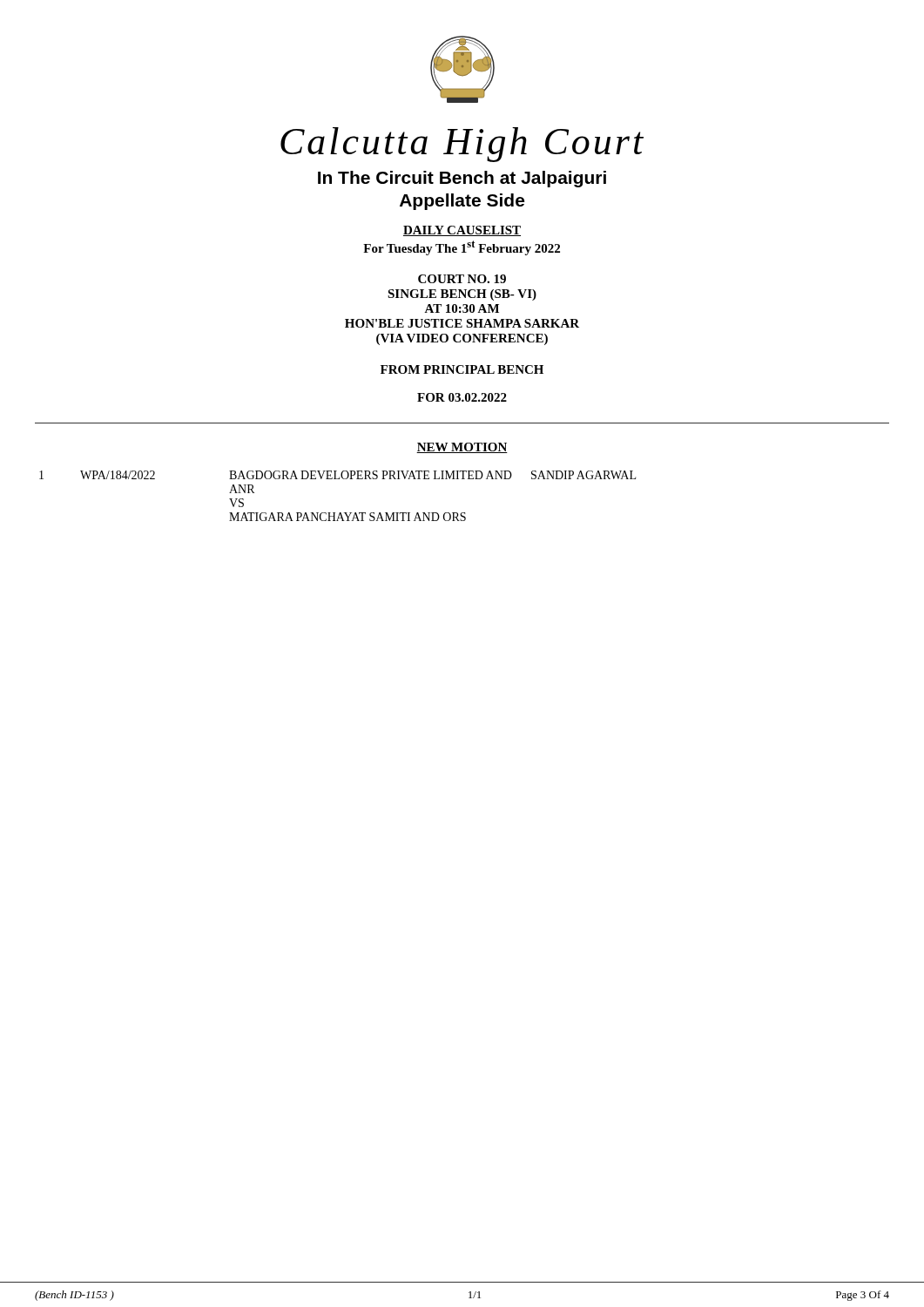The height and width of the screenshot is (1307, 924).
Task: Where does it say "FOR 03.02.2022"?
Action: (x=462, y=397)
